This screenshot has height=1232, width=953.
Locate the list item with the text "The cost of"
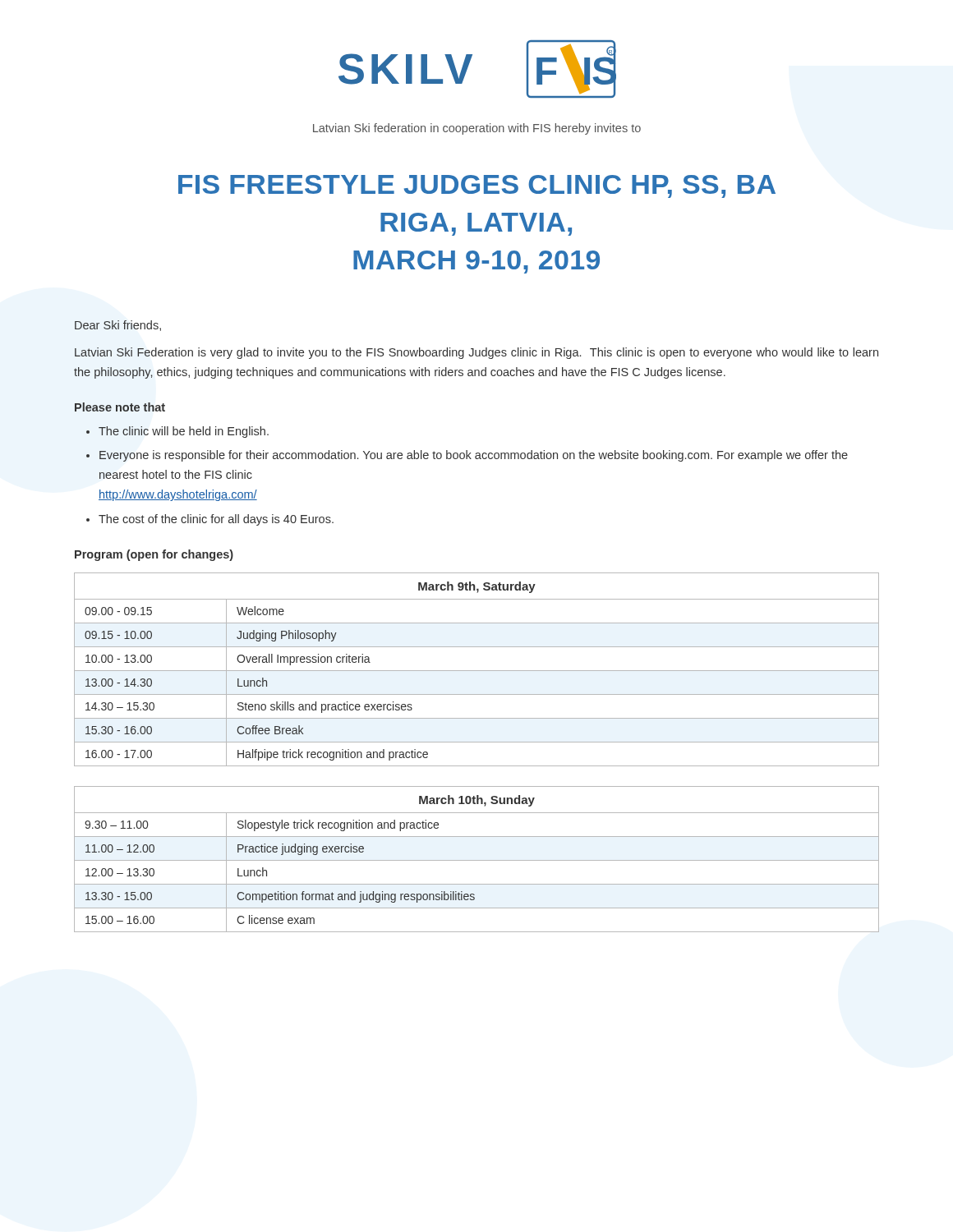(x=216, y=519)
